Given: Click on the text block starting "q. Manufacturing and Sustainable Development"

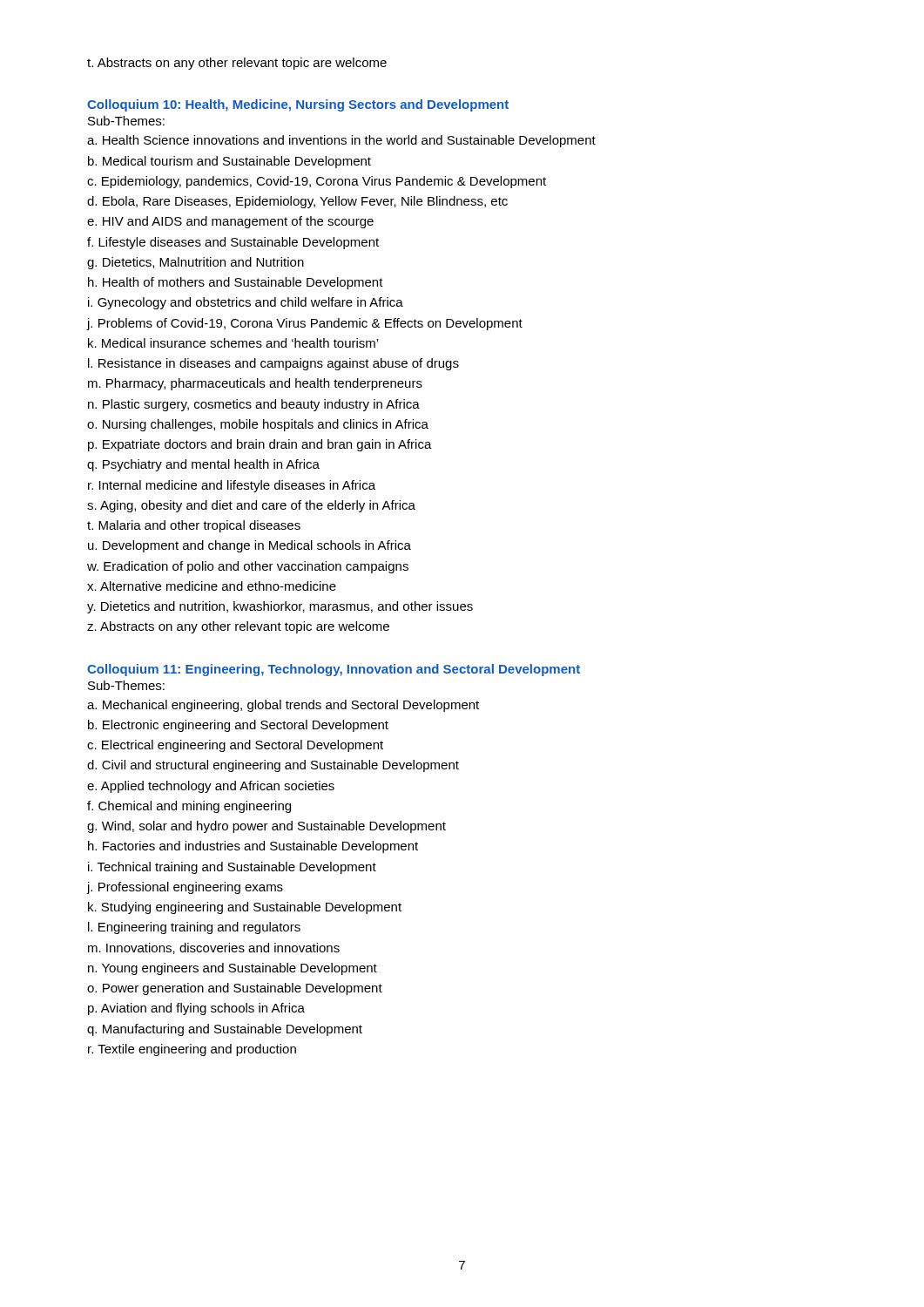Looking at the screenshot, I should tap(225, 1028).
